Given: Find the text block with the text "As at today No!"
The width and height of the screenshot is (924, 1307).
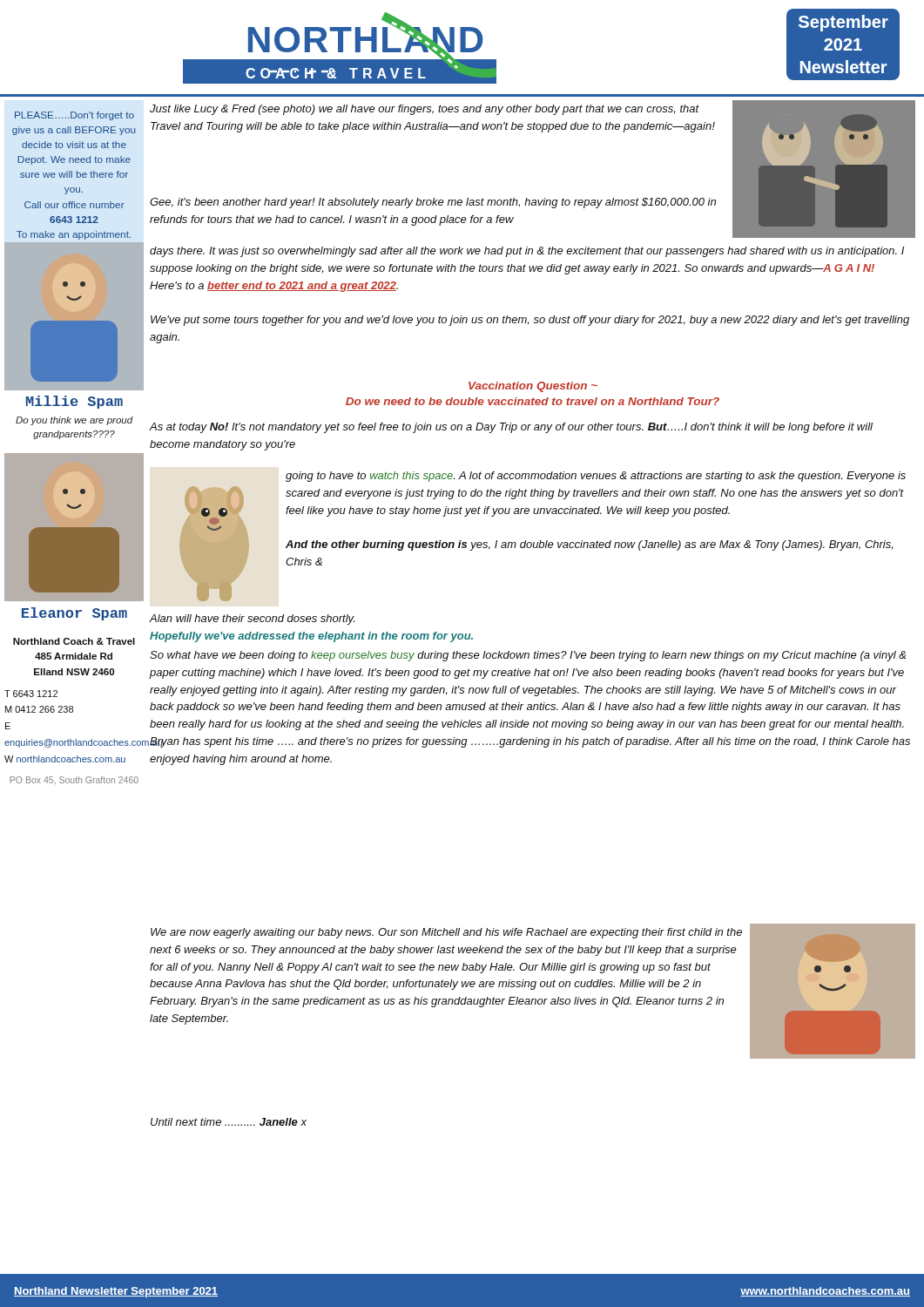Looking at the screenshot, I should pyautogui.click(x=511, y=435).
